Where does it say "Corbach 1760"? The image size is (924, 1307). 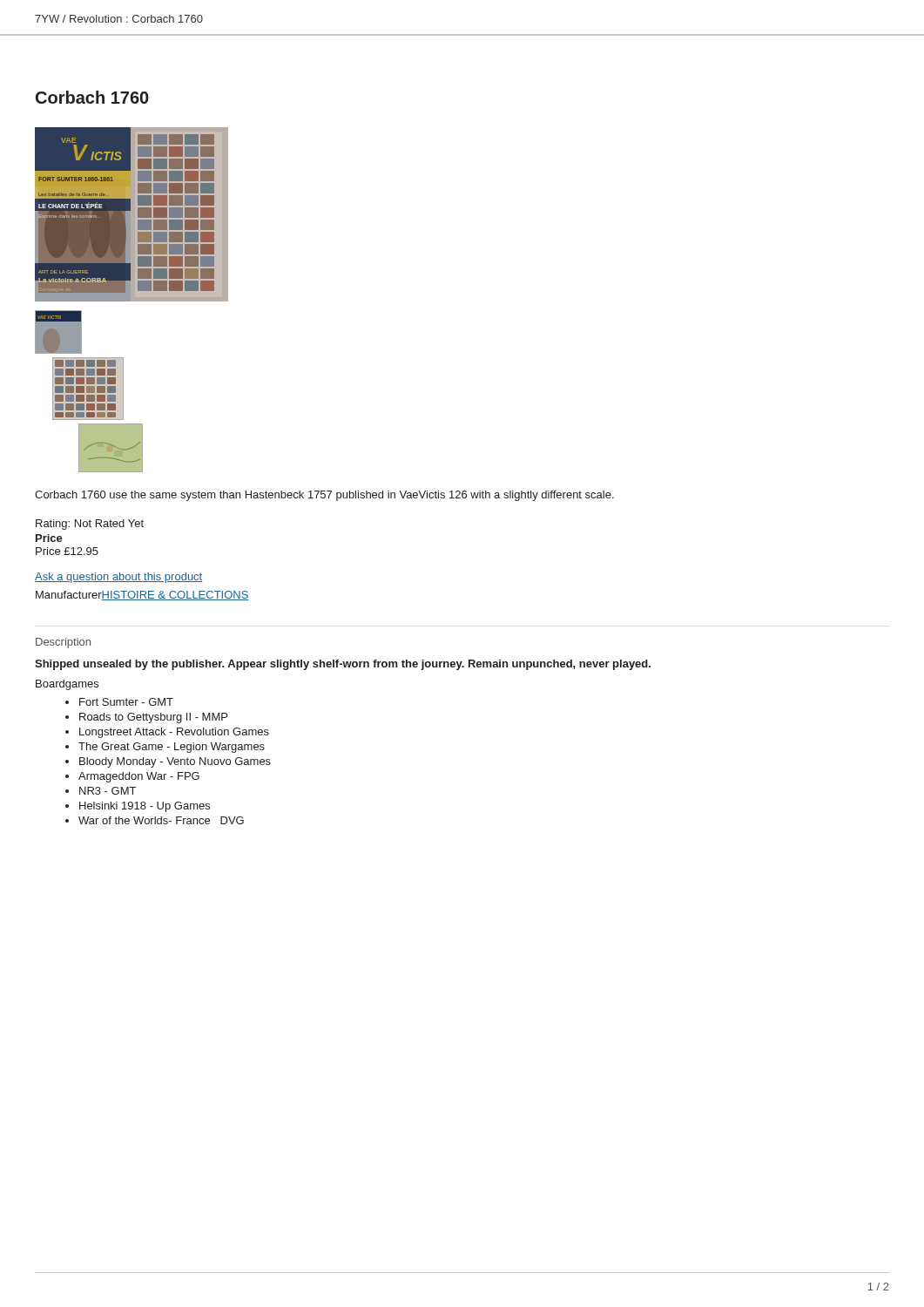(92, 98)
